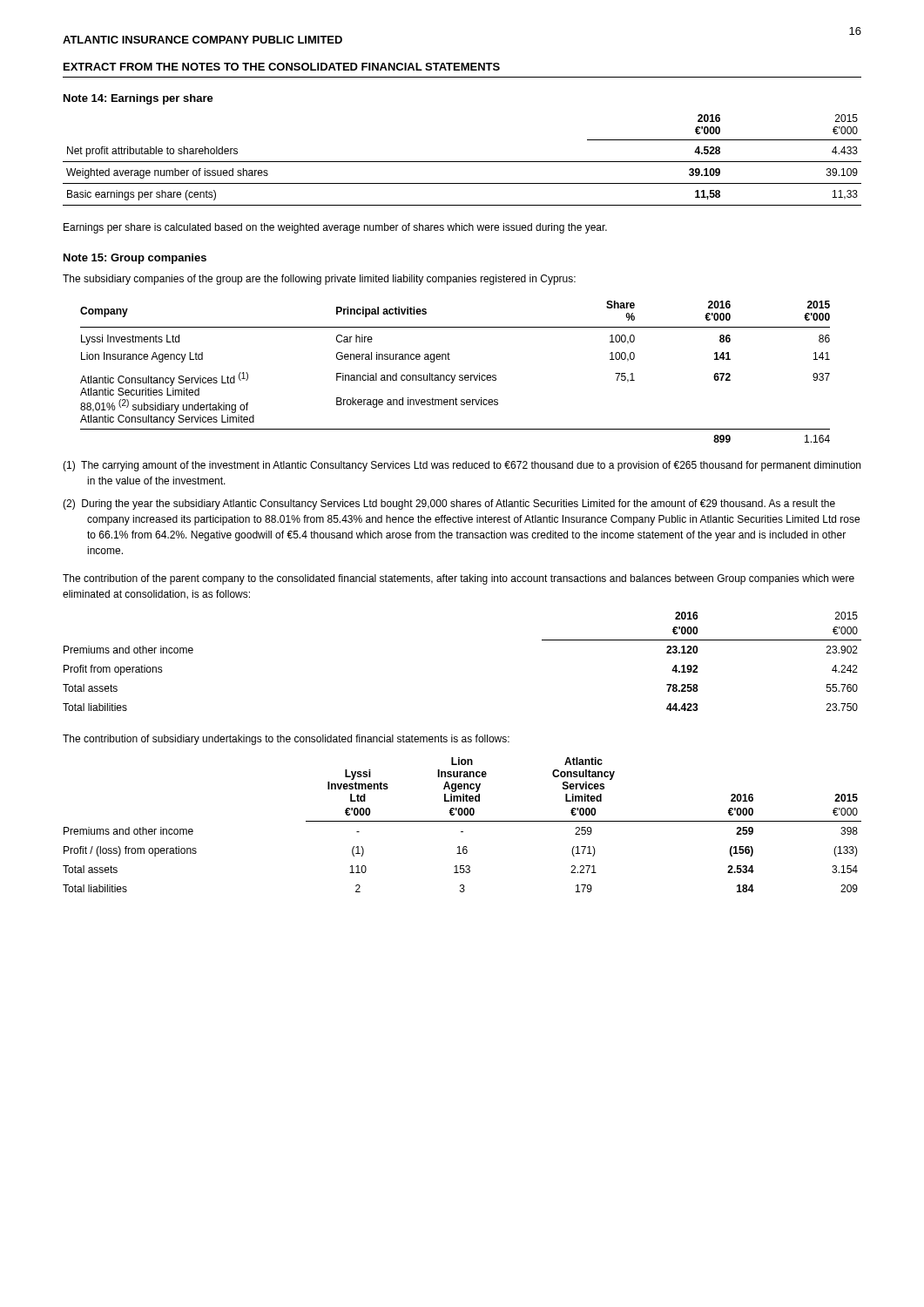The height and width of the screenshot is (1307, 924).
Task: Navigate to the text starting "EXTRACT FROM THE NOTES TO THE CONSOLIDATED"
Action: pyautogui.click(x=281, y=67)
